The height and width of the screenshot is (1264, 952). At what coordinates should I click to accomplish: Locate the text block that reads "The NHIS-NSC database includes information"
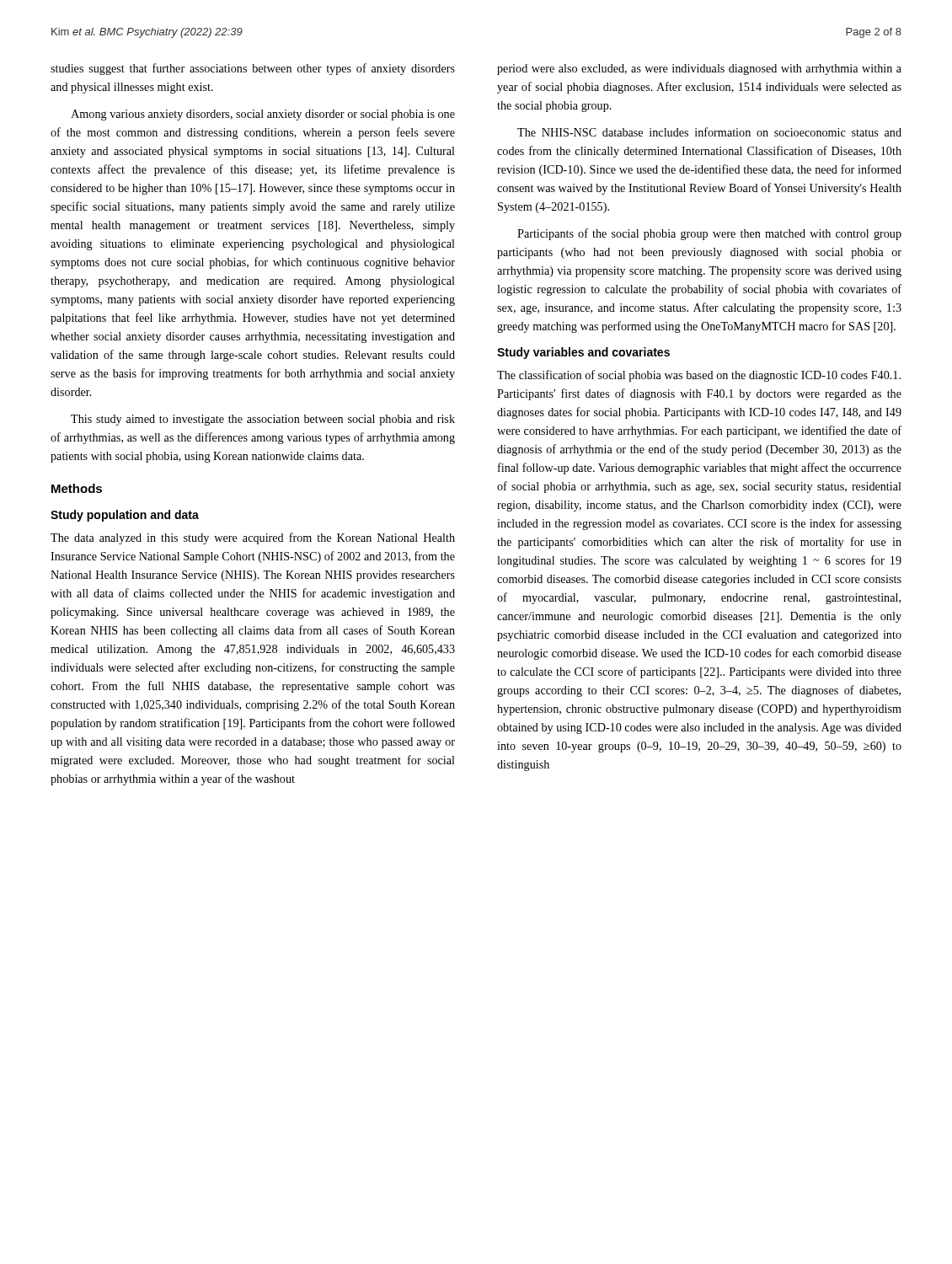pos(699,169)
